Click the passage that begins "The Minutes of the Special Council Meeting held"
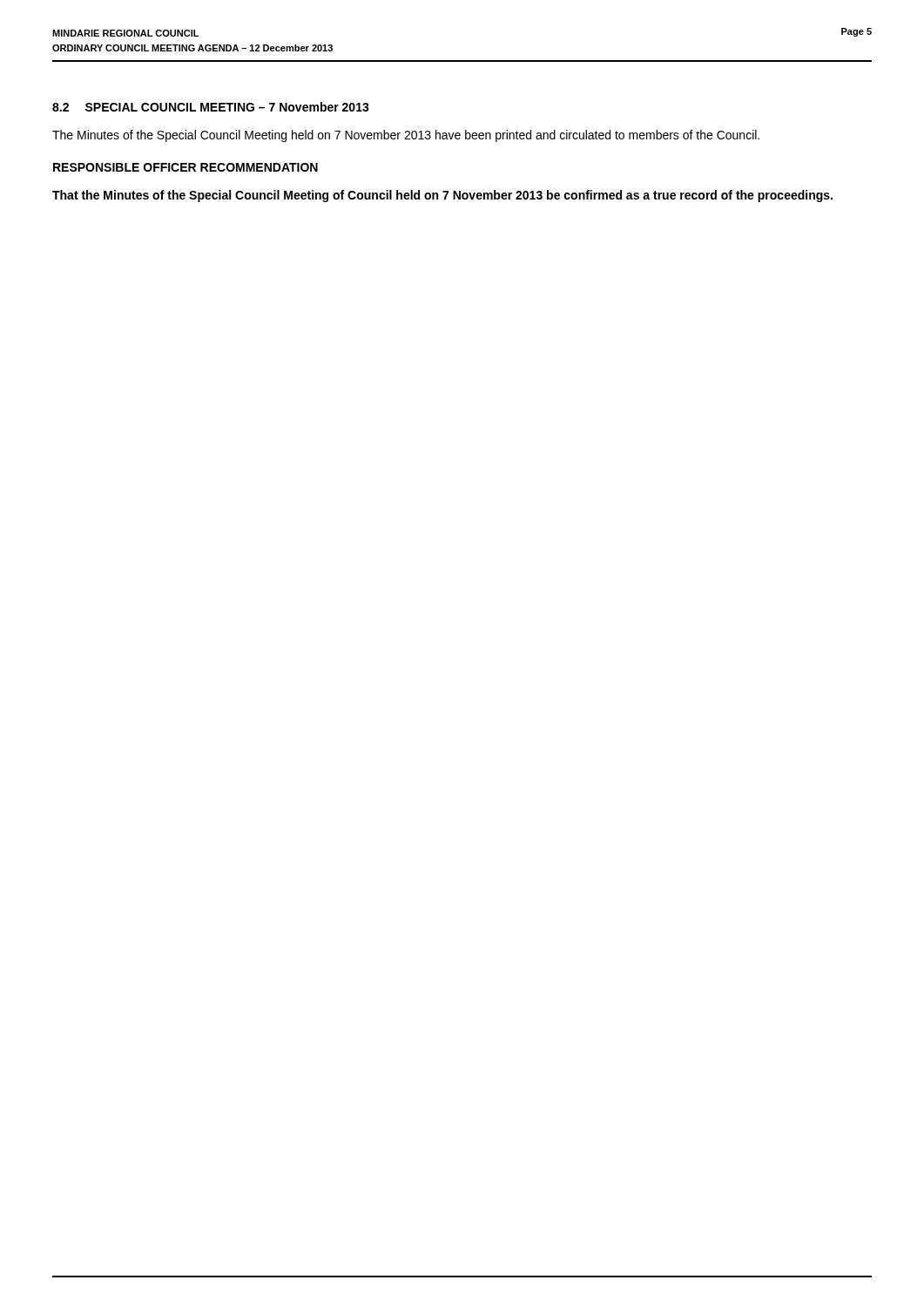The image size is (924, 1307). (406, 135)
